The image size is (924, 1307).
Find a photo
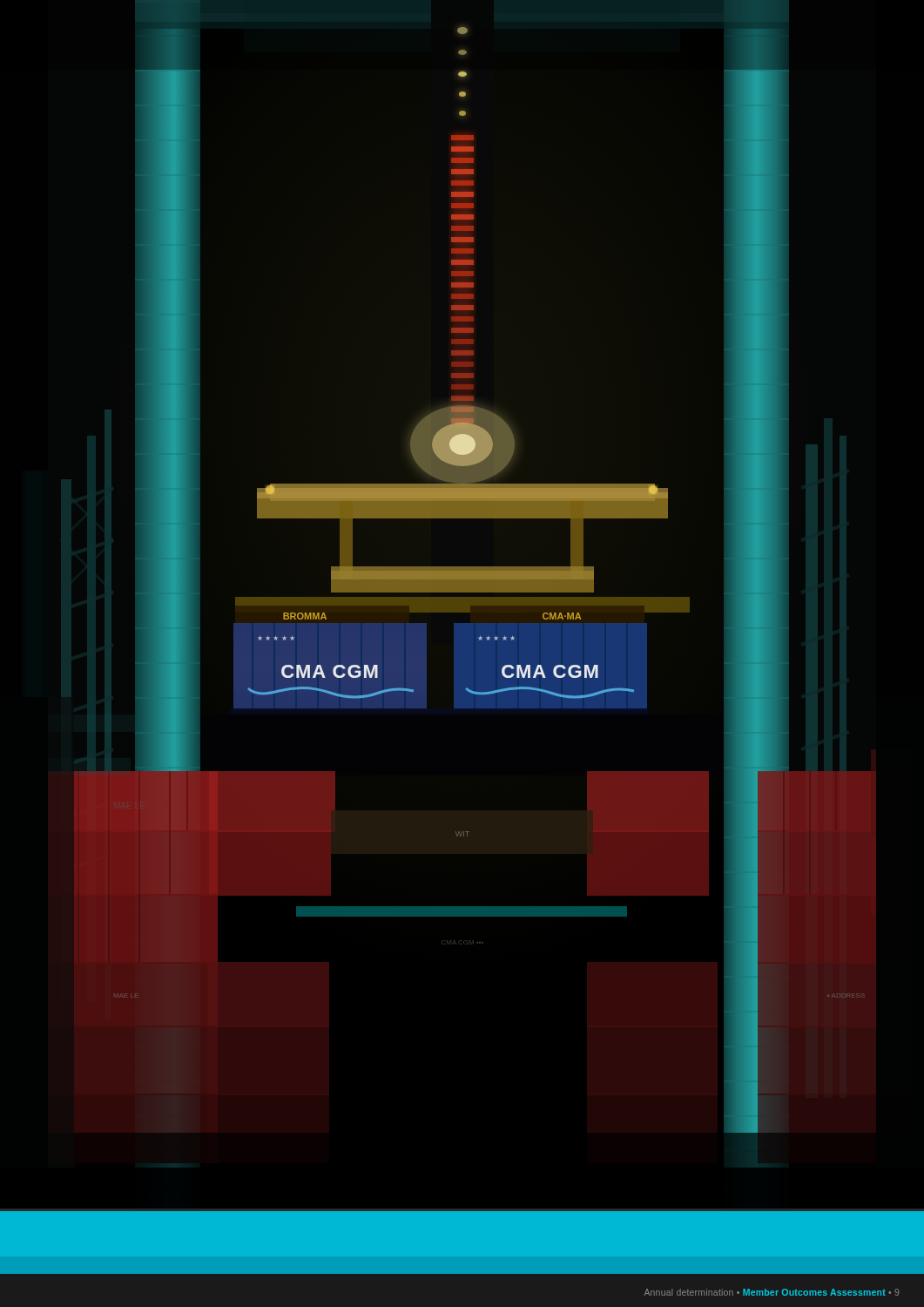pyautogui.click(x=462, y=606)
